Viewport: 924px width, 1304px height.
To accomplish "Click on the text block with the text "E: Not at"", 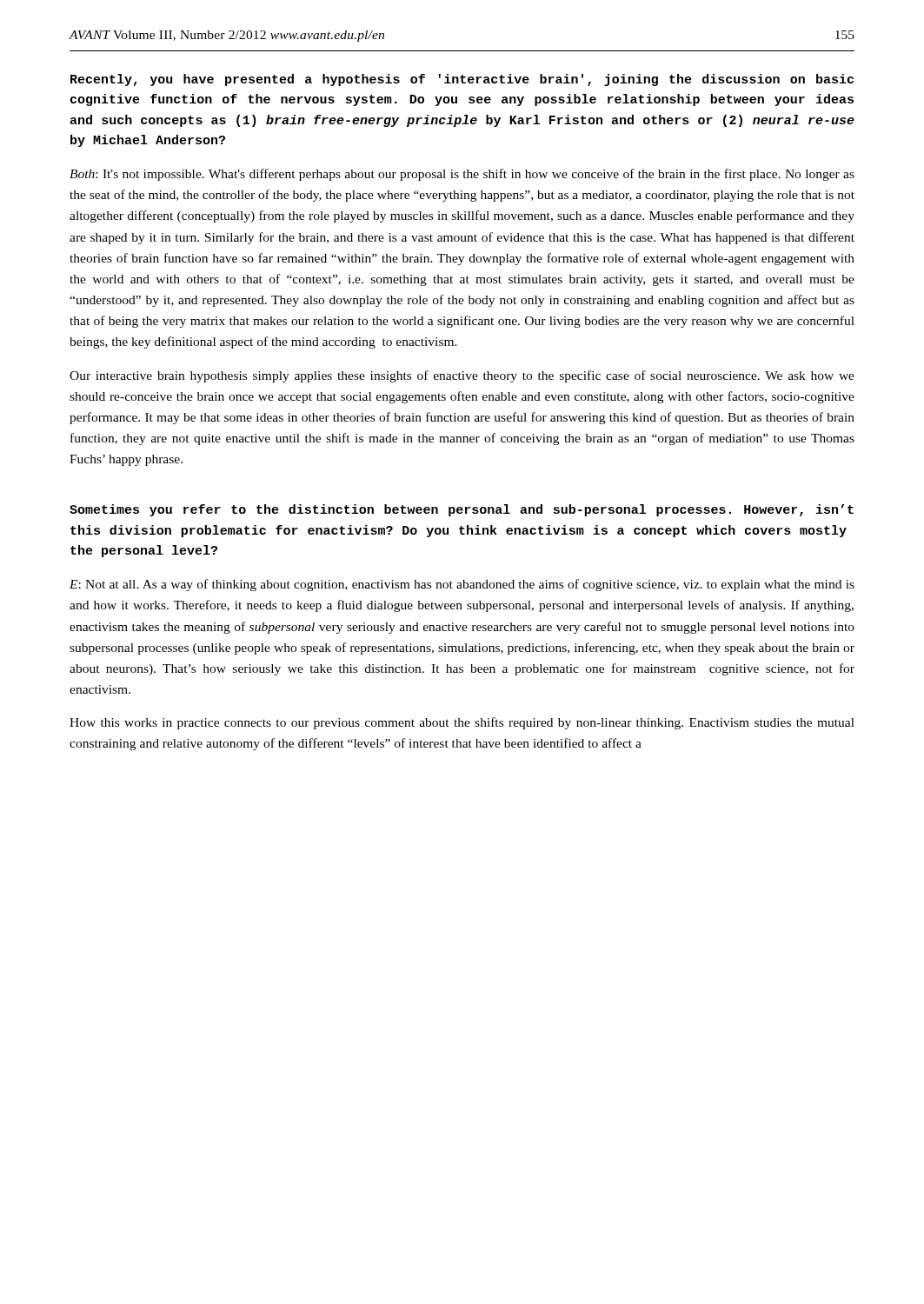I will tap(462, 636).
